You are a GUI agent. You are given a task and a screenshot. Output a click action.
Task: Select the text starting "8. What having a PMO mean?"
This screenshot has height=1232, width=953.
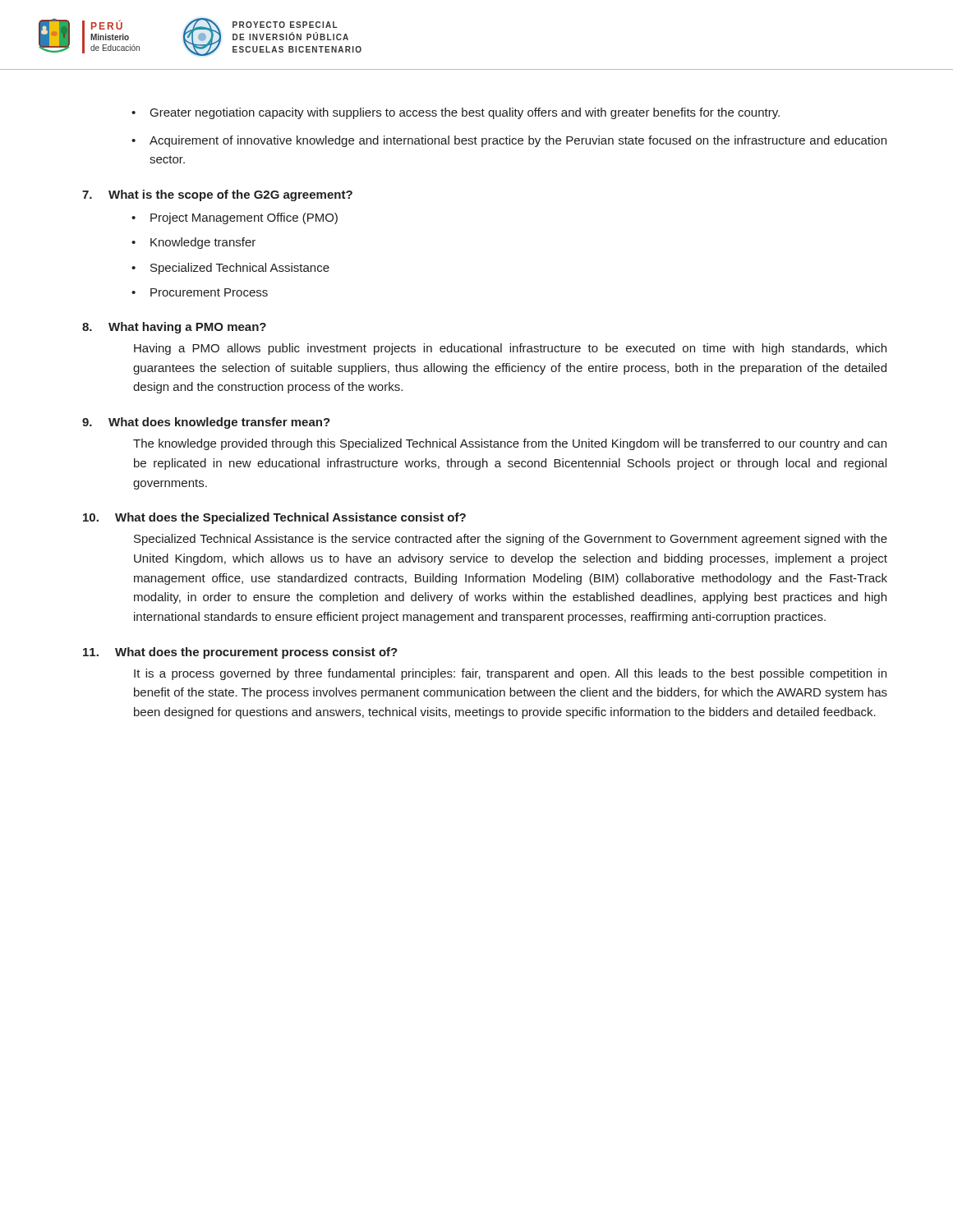click(x=174, y=327)
